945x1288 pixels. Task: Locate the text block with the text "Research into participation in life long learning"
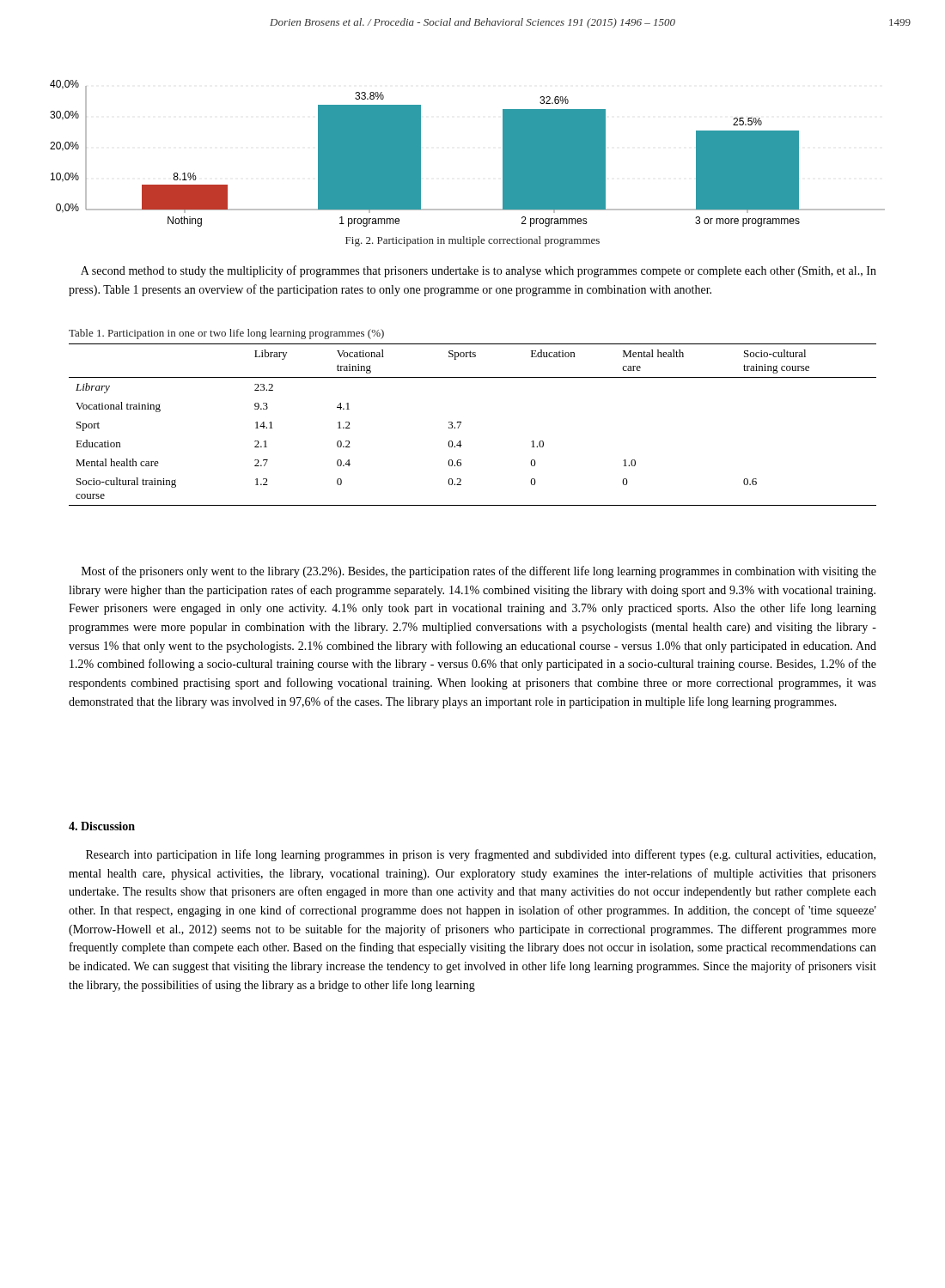click(x=472, y=920)
